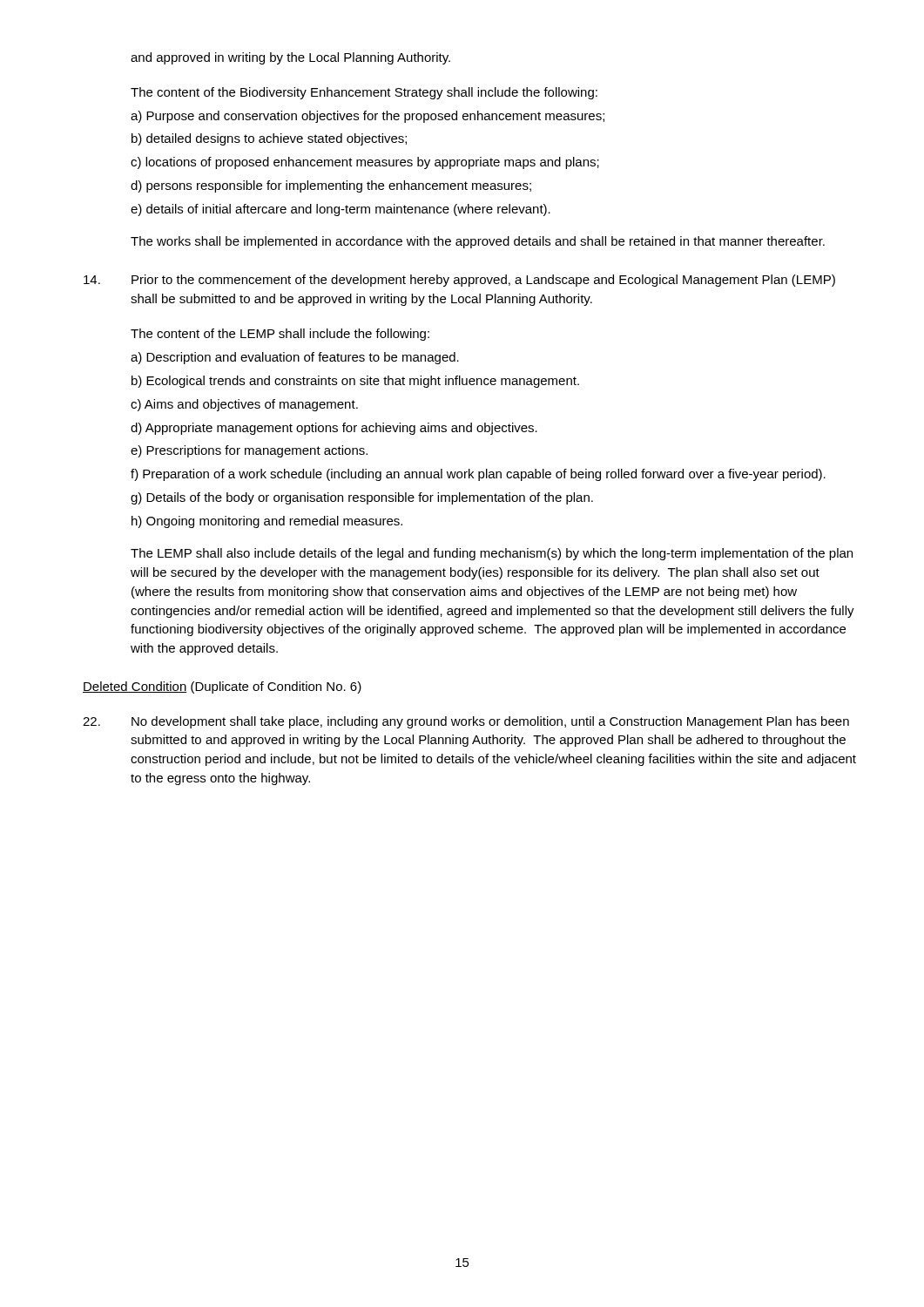Select the region starting "The LEMP shall also"
924x1307 pixels.
(492, 600)
